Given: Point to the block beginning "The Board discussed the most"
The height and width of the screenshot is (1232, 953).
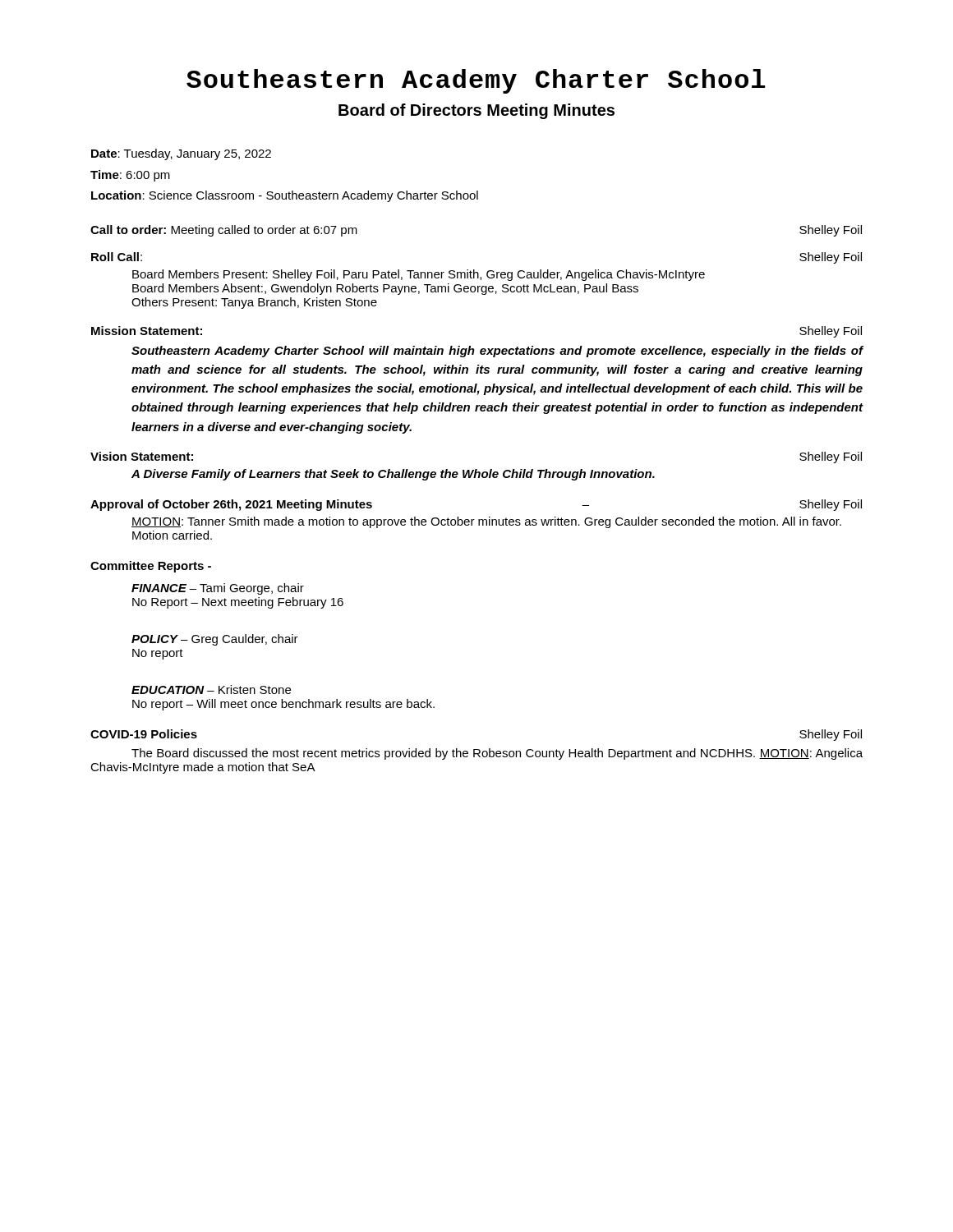Looking at the screenshot, I should 476,760.
